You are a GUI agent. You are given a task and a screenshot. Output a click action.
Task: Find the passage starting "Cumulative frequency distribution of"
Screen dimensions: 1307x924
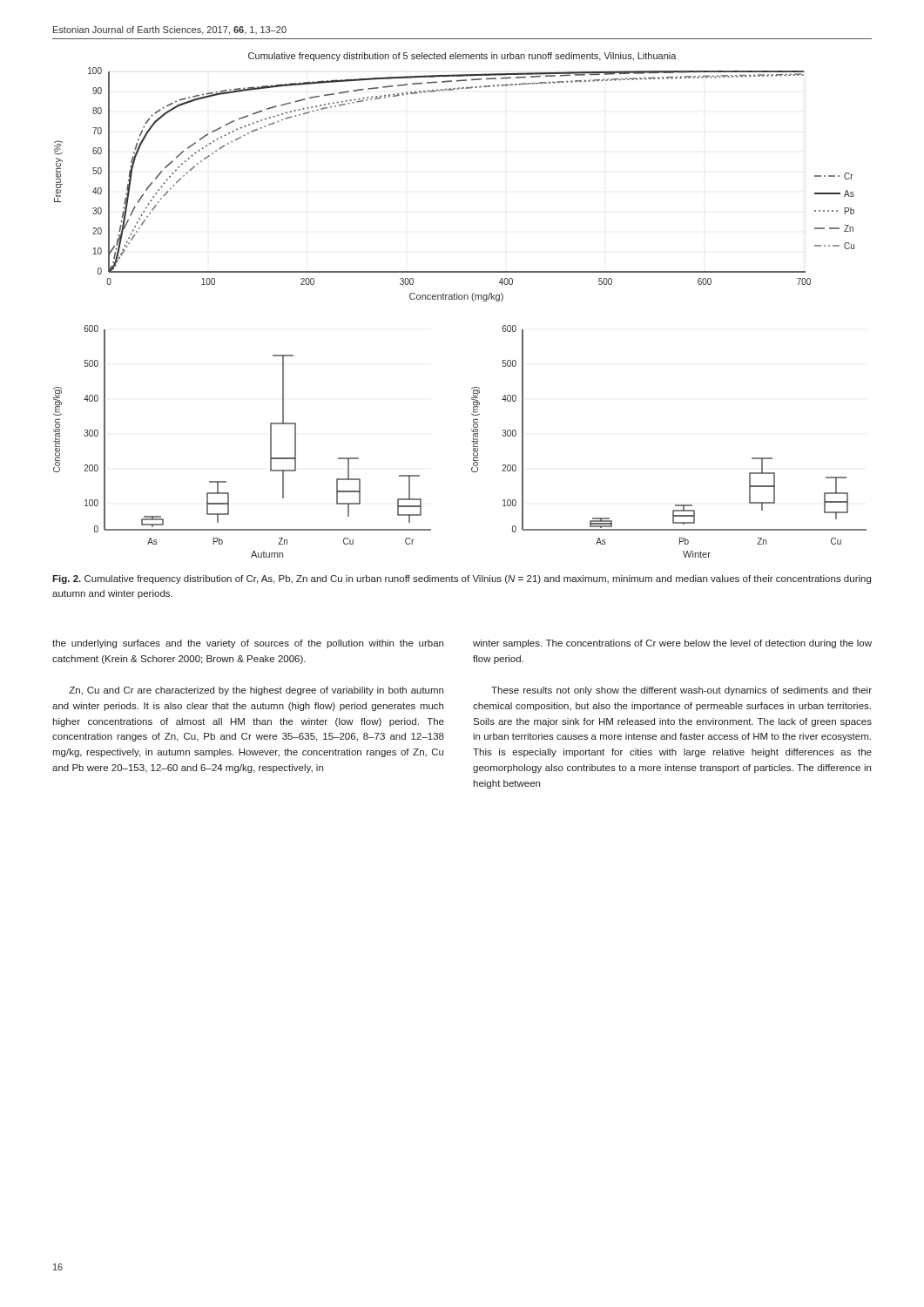(x=462, y=56)
